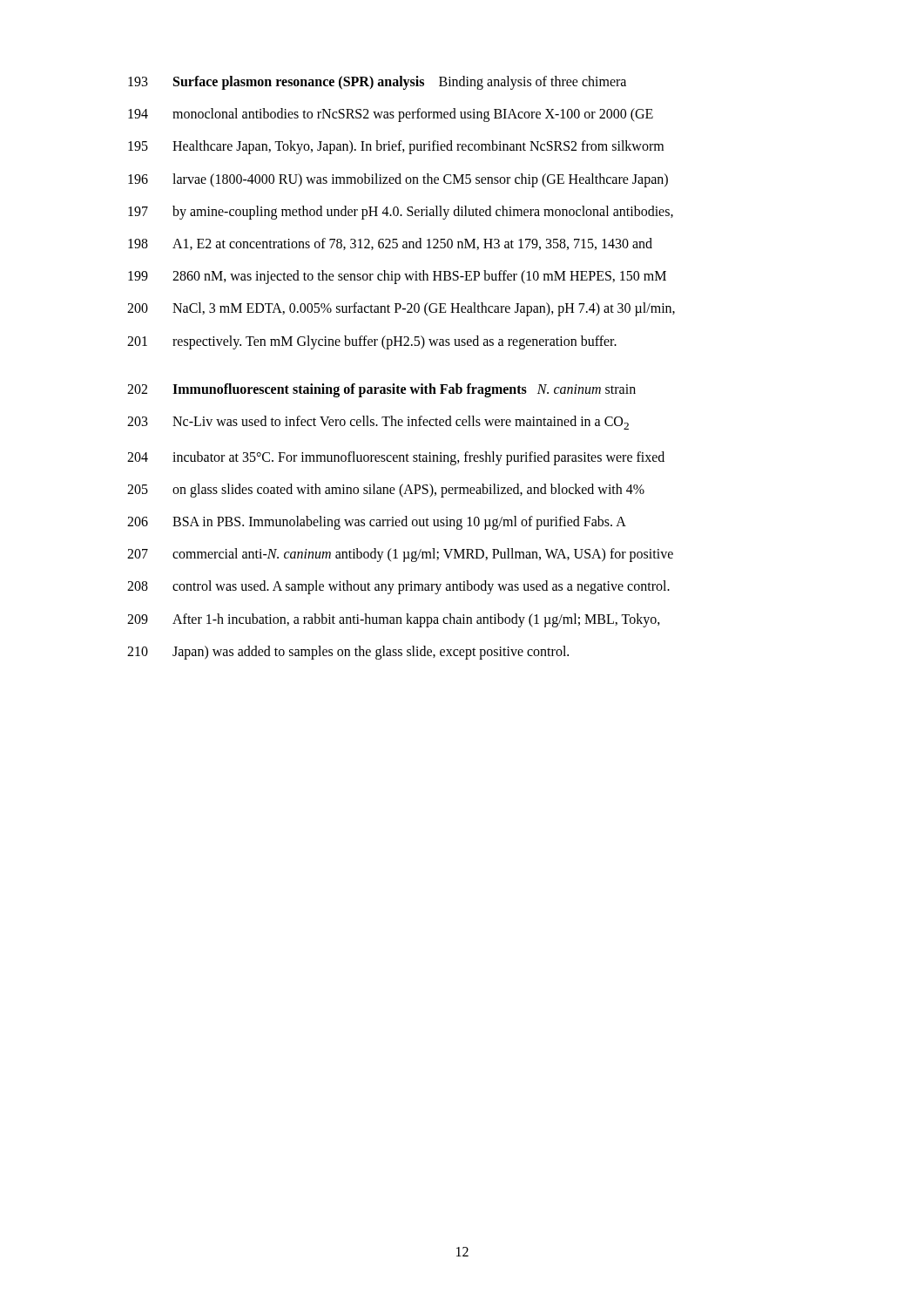The width and height of the screenshot is (924, 1307).
Task: Select the region starting "196 larvae (1800-4000 RU) was immobilized"
Action: click(471, 179)
